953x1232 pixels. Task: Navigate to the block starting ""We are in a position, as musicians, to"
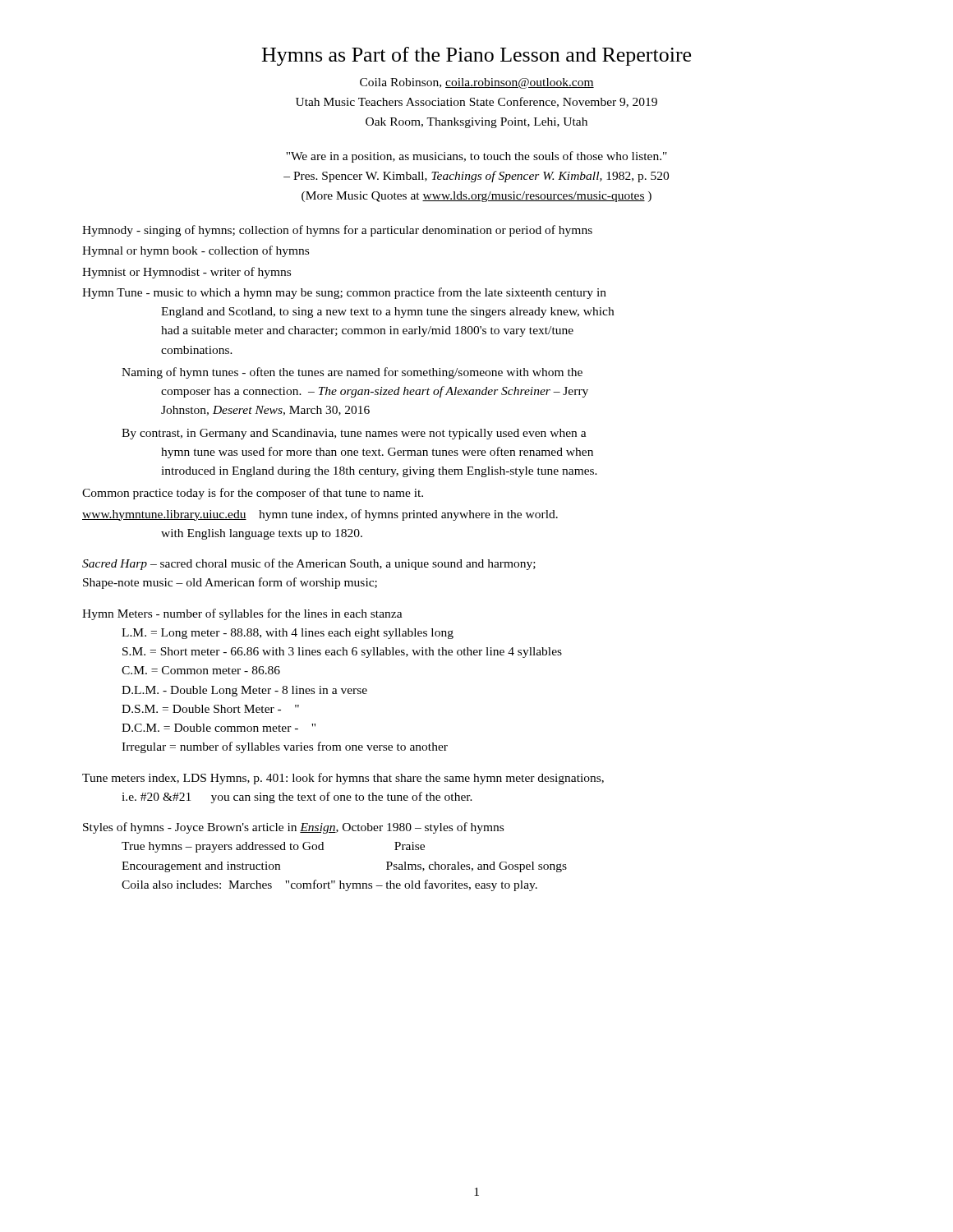pos(476,175)
